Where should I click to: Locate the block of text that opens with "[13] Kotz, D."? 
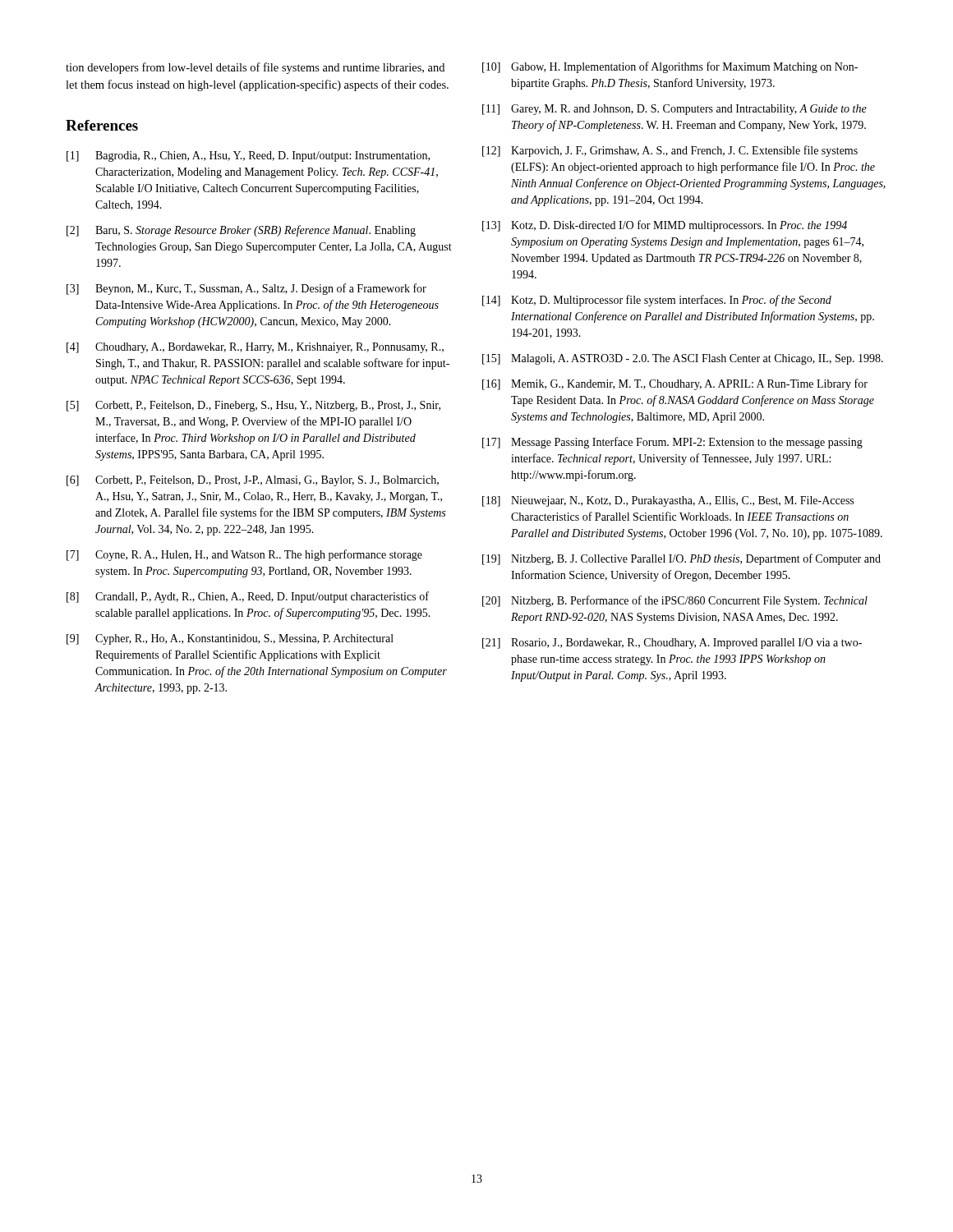pos(684,251)
